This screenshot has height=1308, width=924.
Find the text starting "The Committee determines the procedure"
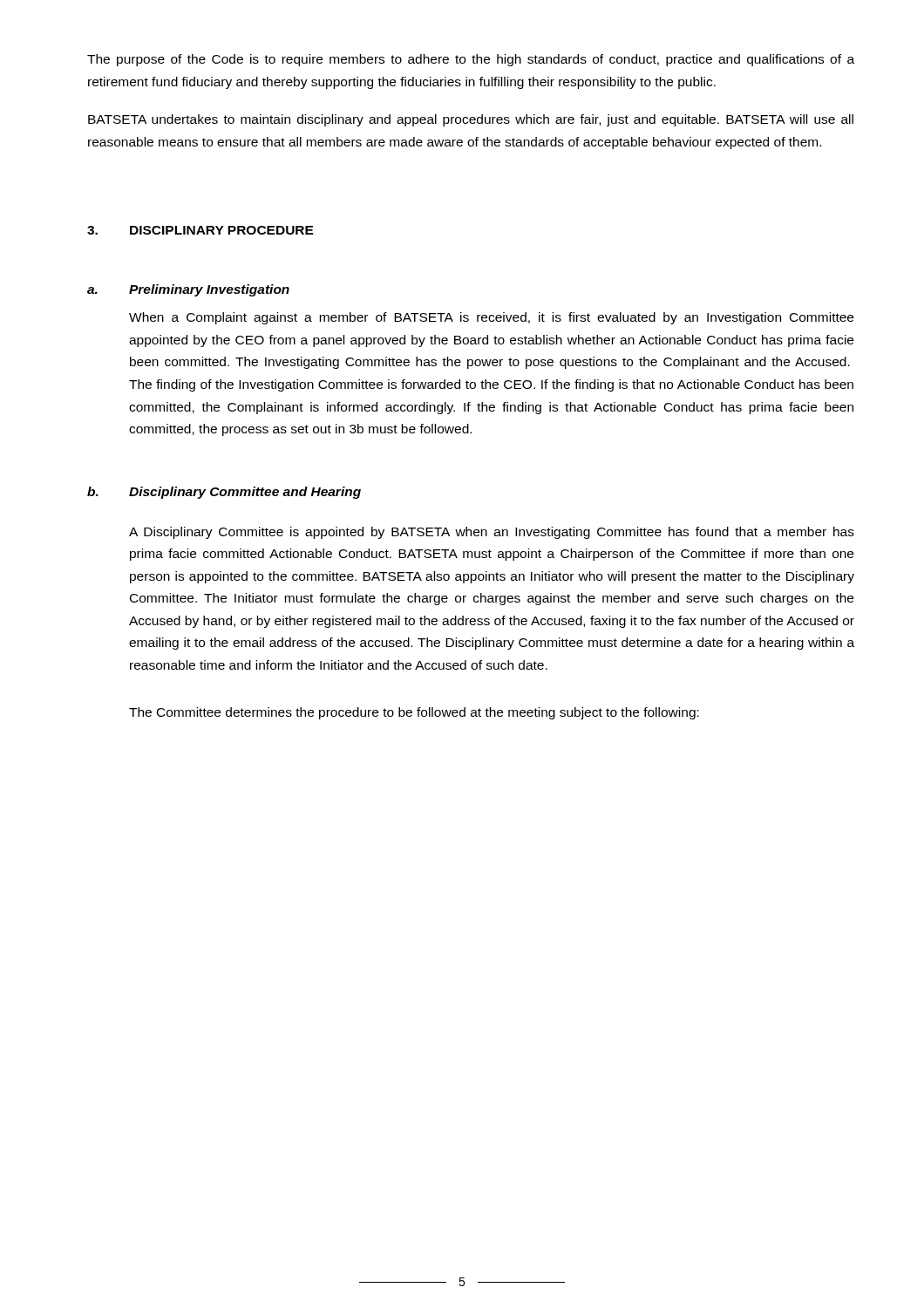tap(414, 712)
